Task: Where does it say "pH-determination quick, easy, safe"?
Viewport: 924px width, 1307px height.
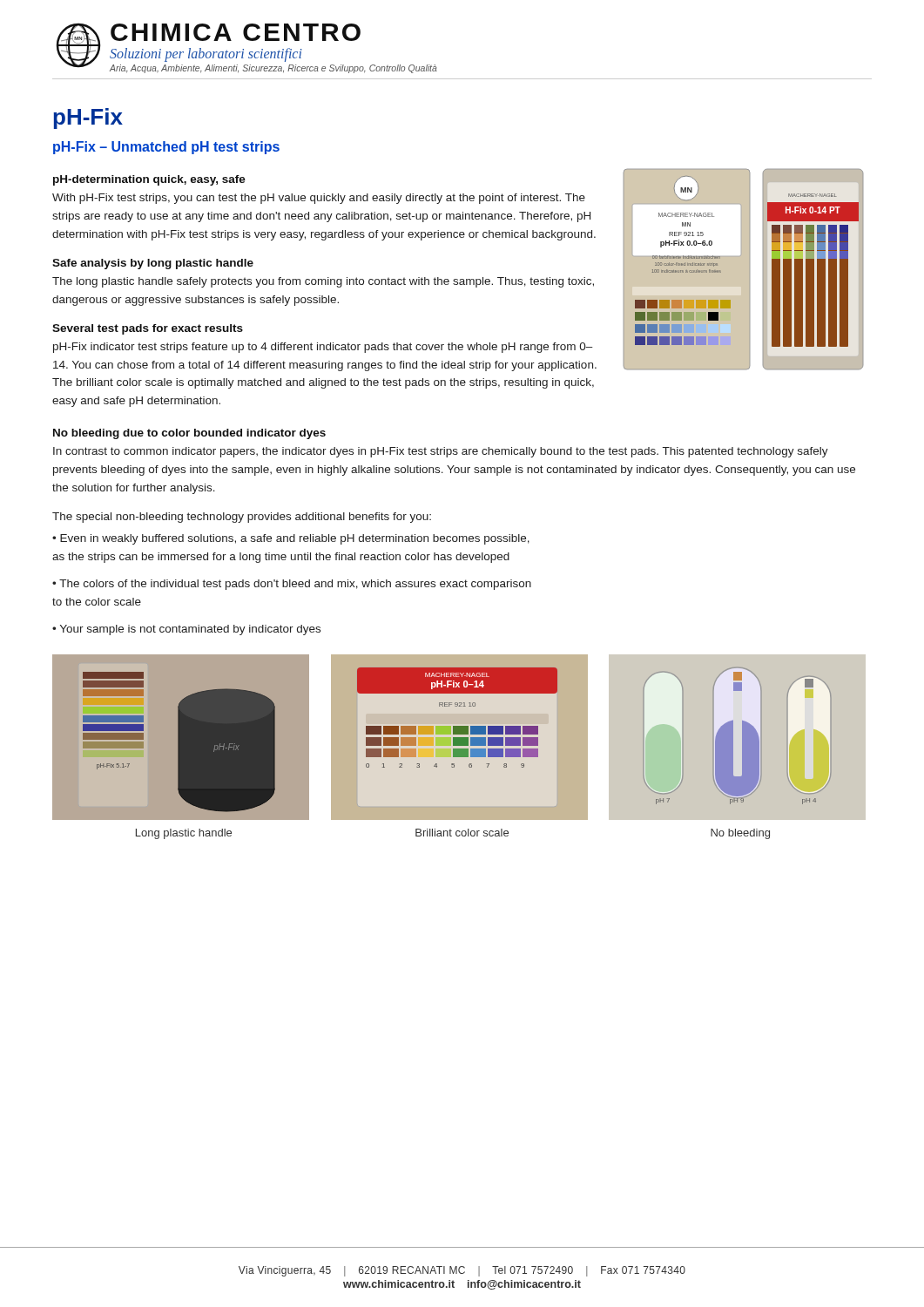Action: (149, 179)
